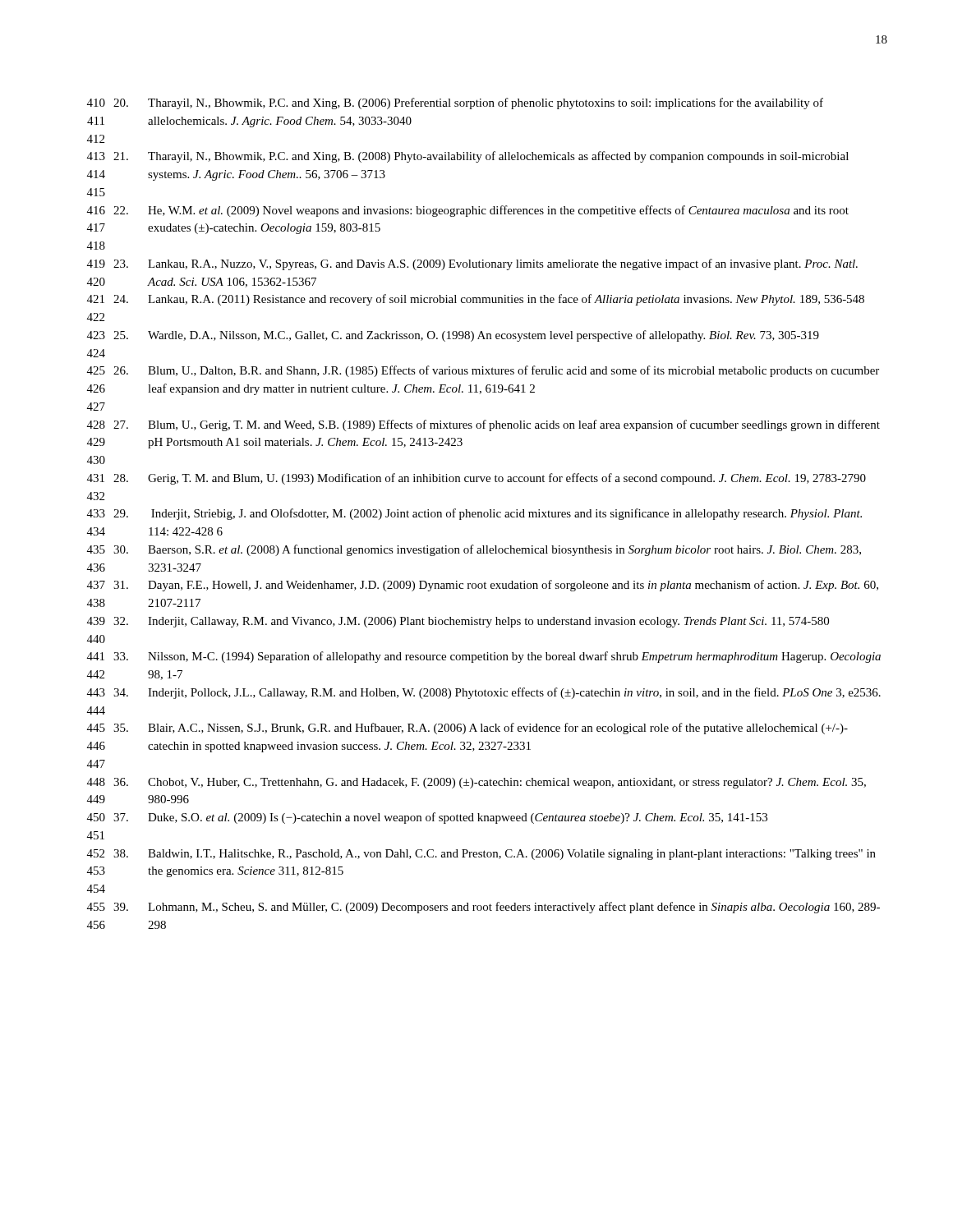Find the block on this page that starts "428 429 430"
The image size is (953, 1232).
[x=483, y=425]
